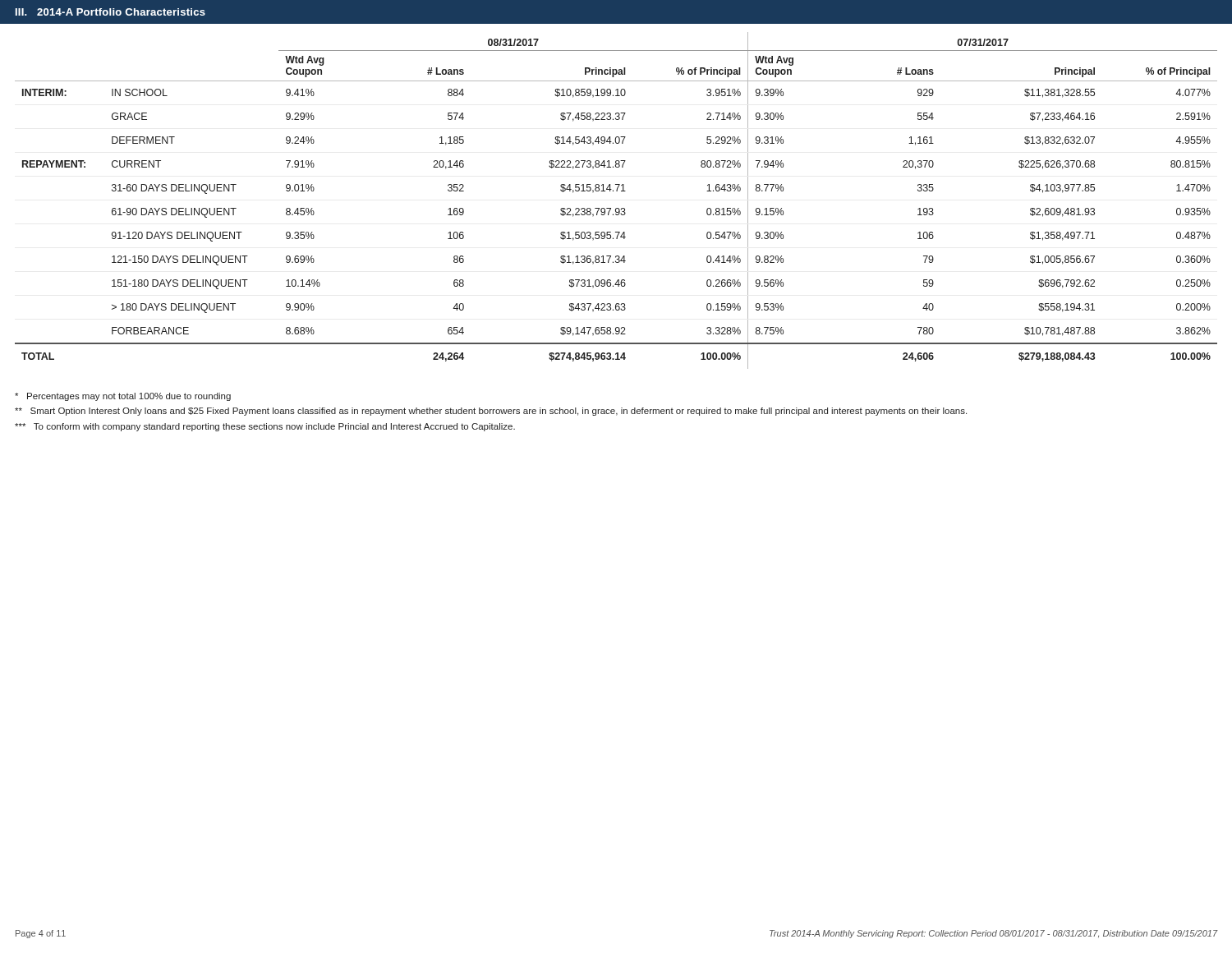Where is the passage that starts "Percentages may not total 100% due"?
This screenshot has height=953, width=1232.
[123, 396]
